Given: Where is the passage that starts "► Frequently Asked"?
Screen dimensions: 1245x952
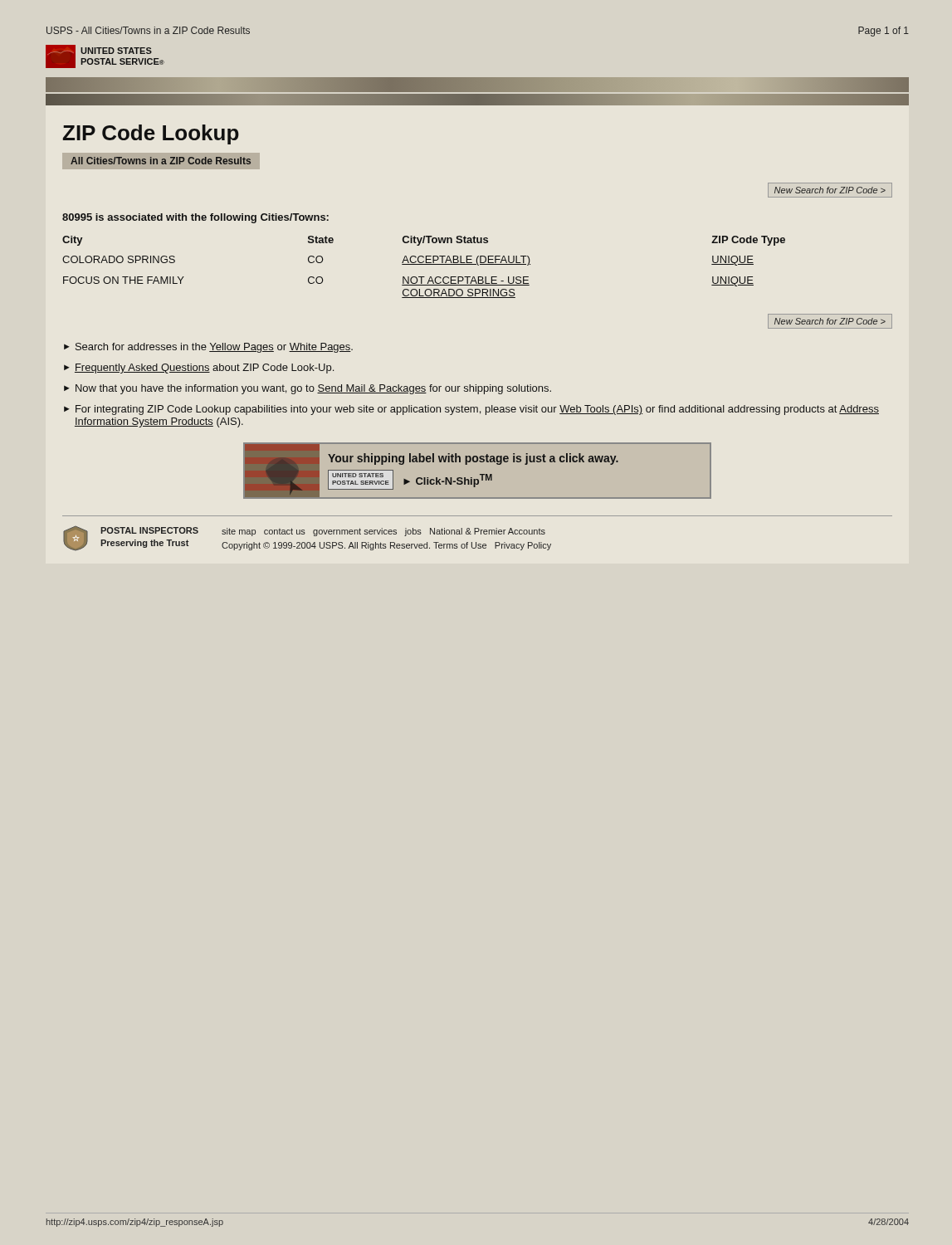Looking at the screenshot, I should 198,367.
